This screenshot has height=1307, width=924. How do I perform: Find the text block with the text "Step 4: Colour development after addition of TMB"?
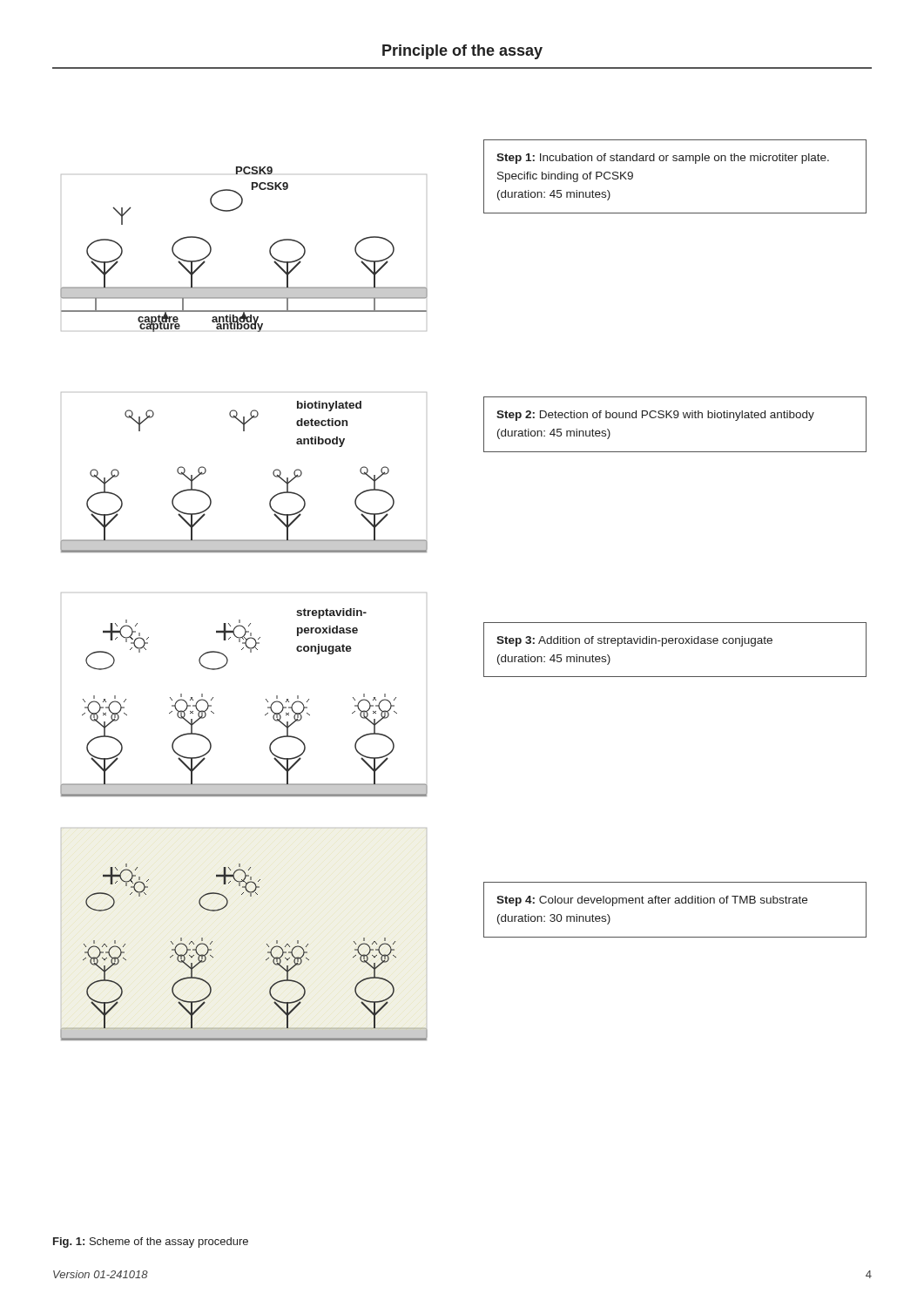pos(652,909)
